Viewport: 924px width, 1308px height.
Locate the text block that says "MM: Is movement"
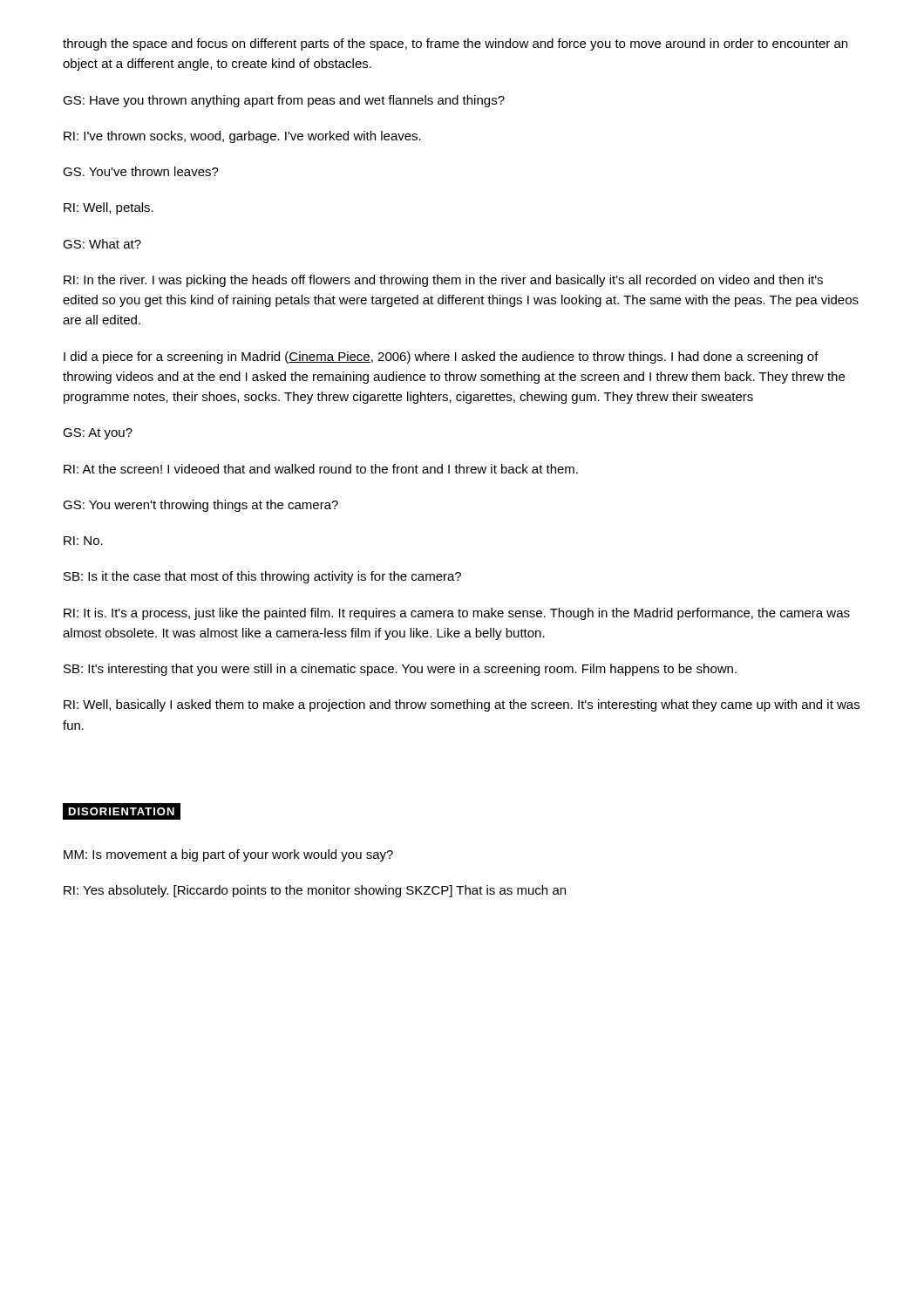pos(228,854)
